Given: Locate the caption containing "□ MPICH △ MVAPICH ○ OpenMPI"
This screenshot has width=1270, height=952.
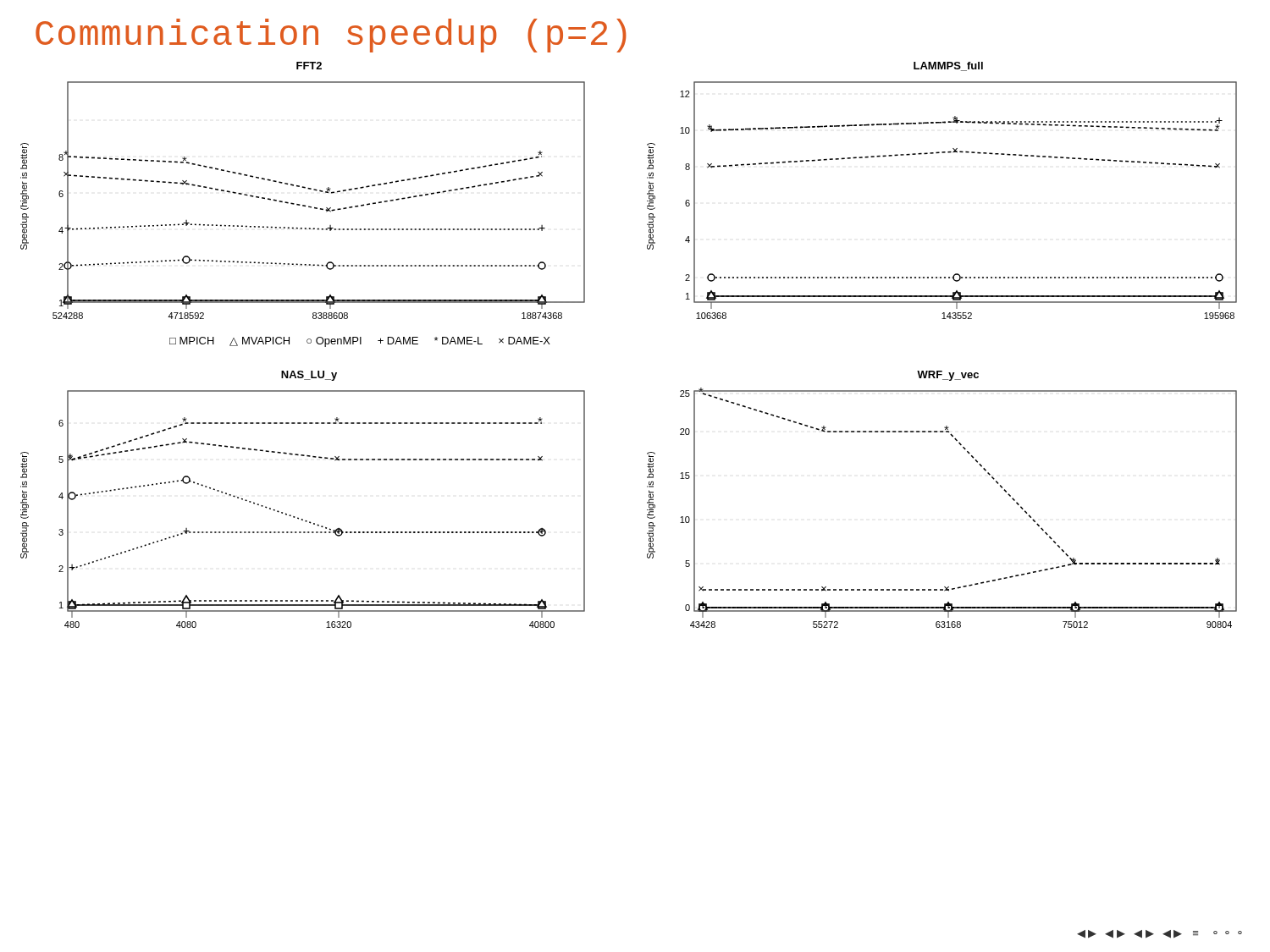Looking at the screenshot, I should coord(360,341).
